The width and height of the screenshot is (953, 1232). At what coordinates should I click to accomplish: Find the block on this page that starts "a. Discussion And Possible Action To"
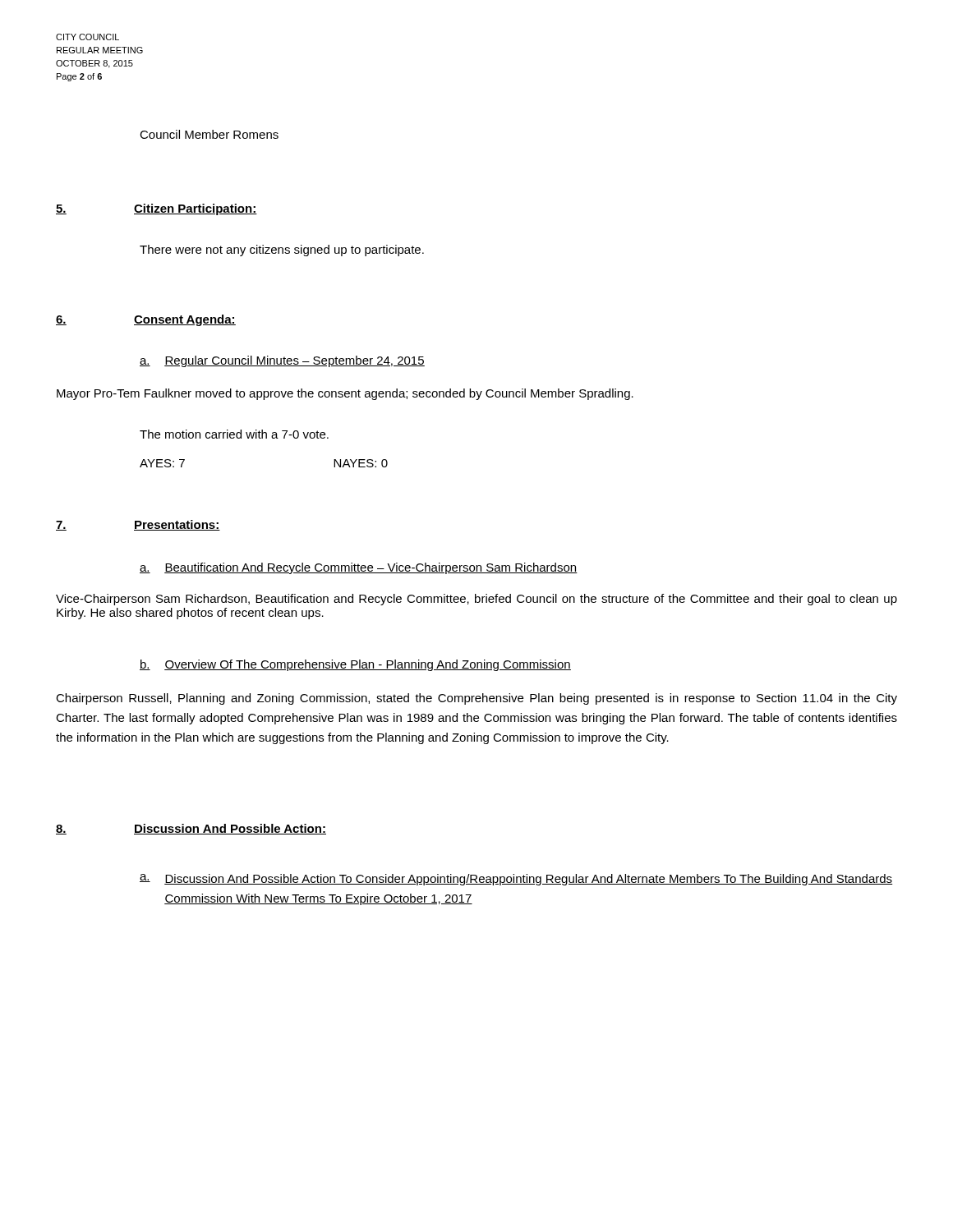pyautogui.click(x=518, y=889)
